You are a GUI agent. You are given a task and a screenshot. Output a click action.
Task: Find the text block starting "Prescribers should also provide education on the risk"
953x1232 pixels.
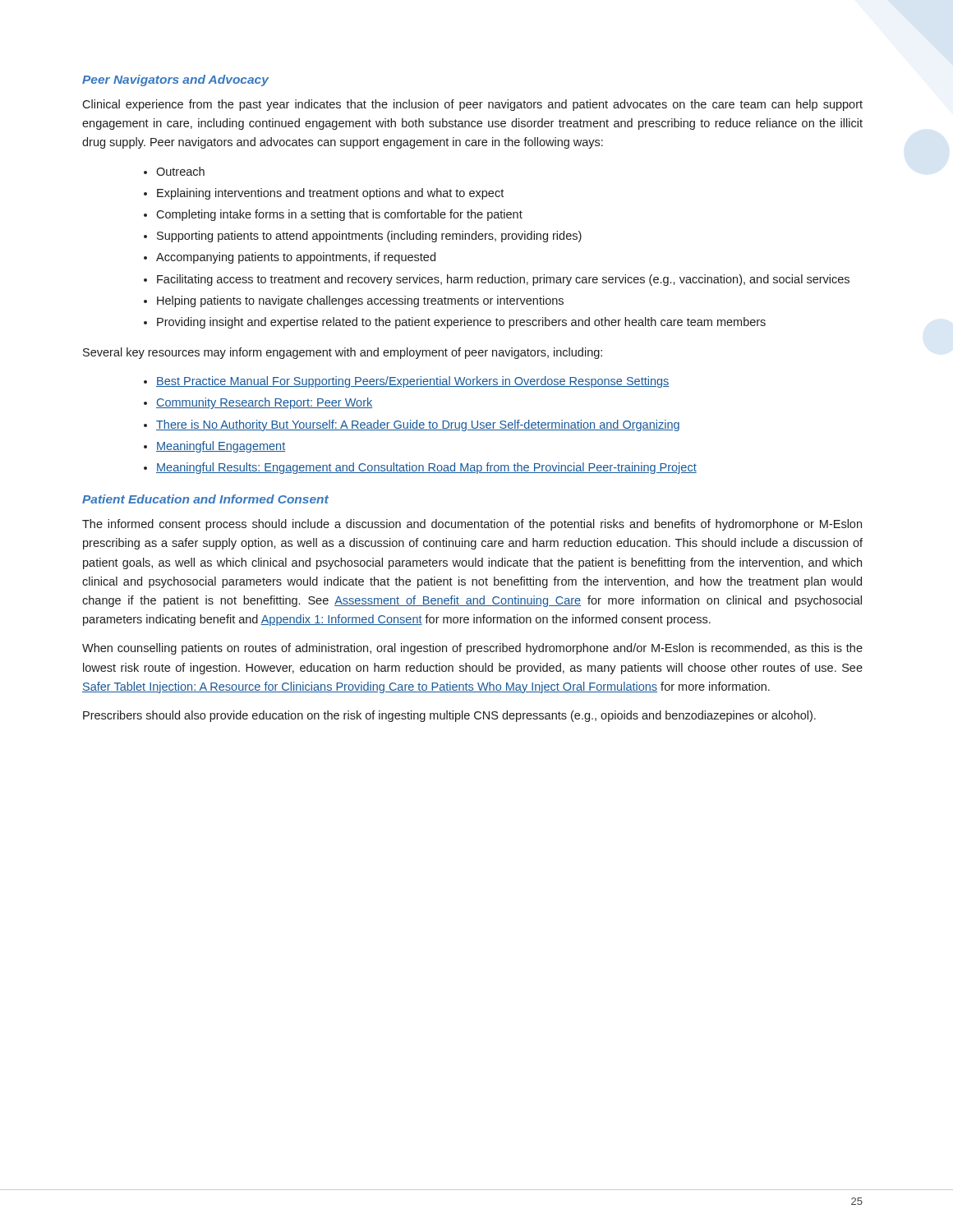pyautogui.click(x=449, y=715)
